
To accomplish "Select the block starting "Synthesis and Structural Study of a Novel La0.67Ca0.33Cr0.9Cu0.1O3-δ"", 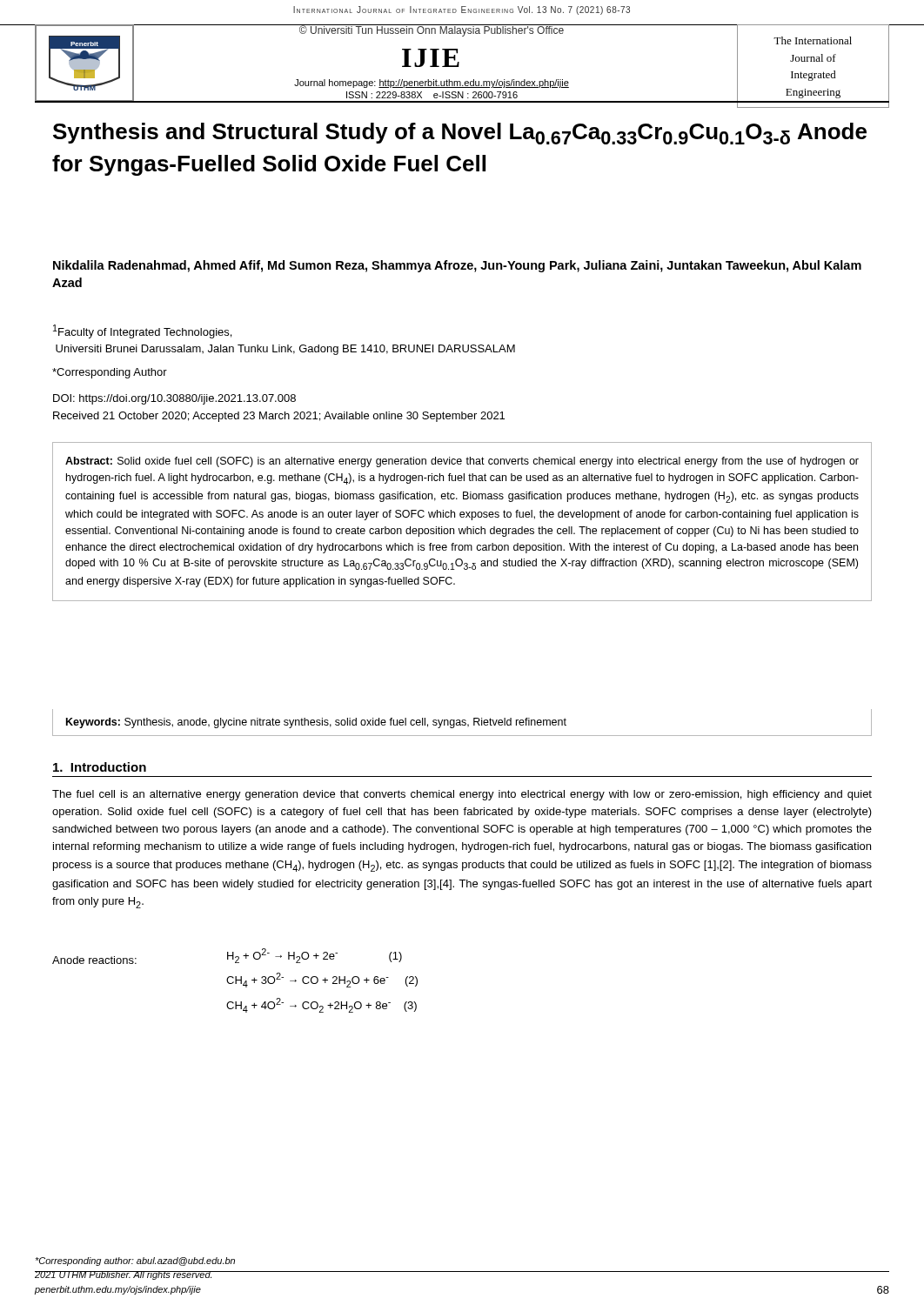I will pos(462,148).
